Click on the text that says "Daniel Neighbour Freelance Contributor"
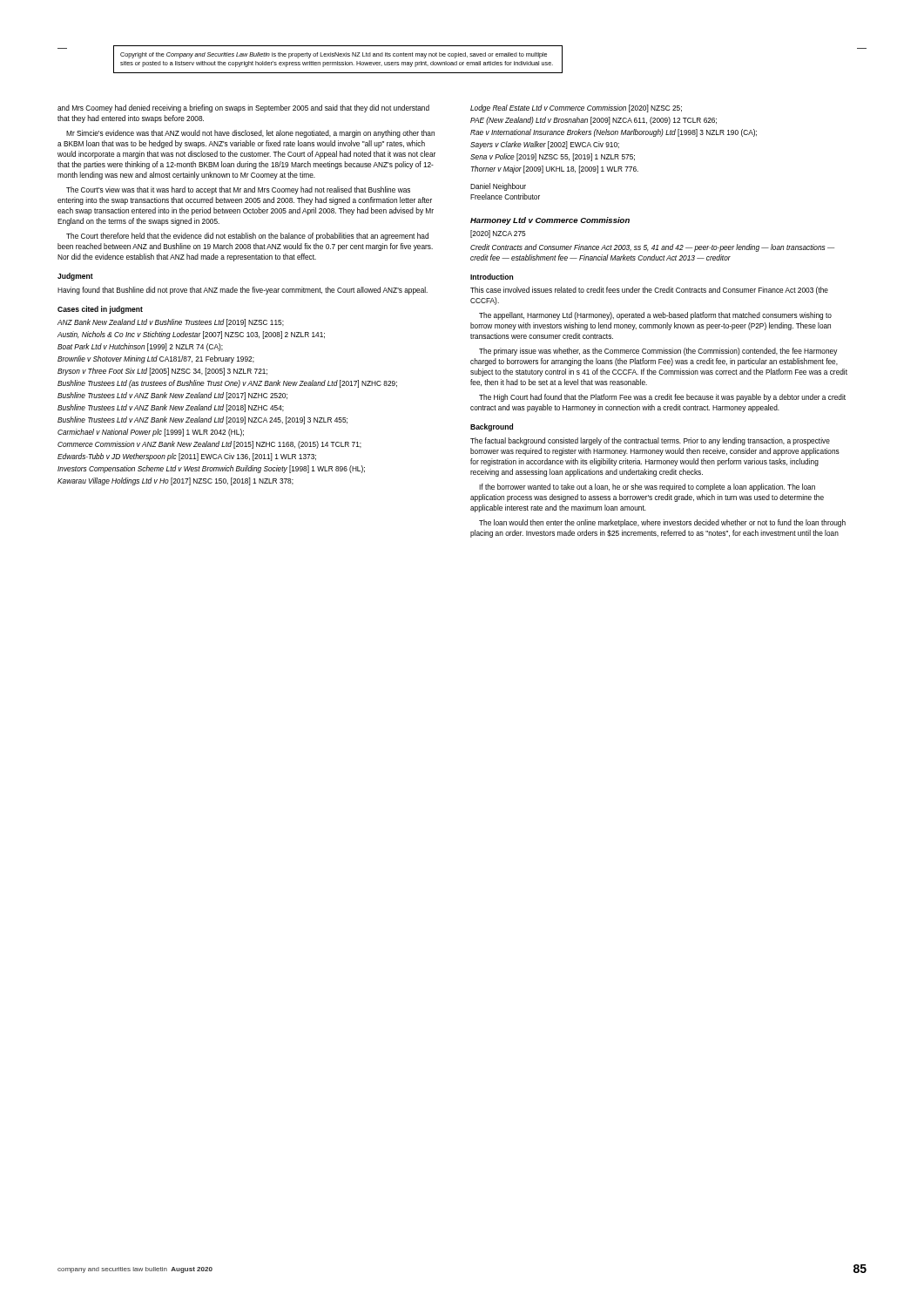The image size is (924, 1307). tap(505, 192)
